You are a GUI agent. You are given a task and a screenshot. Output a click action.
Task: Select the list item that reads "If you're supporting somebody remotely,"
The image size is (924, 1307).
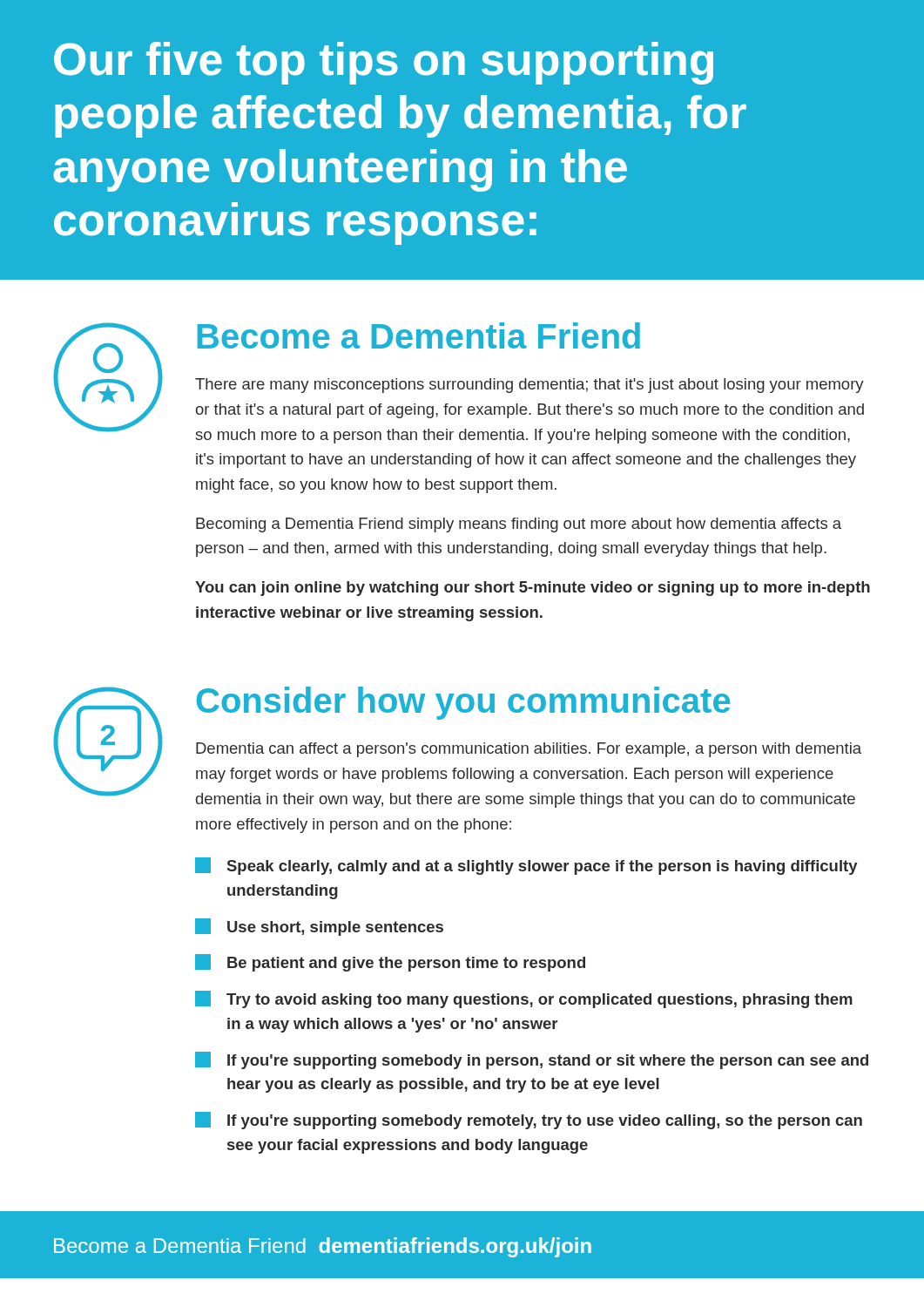click(533, 1133)
